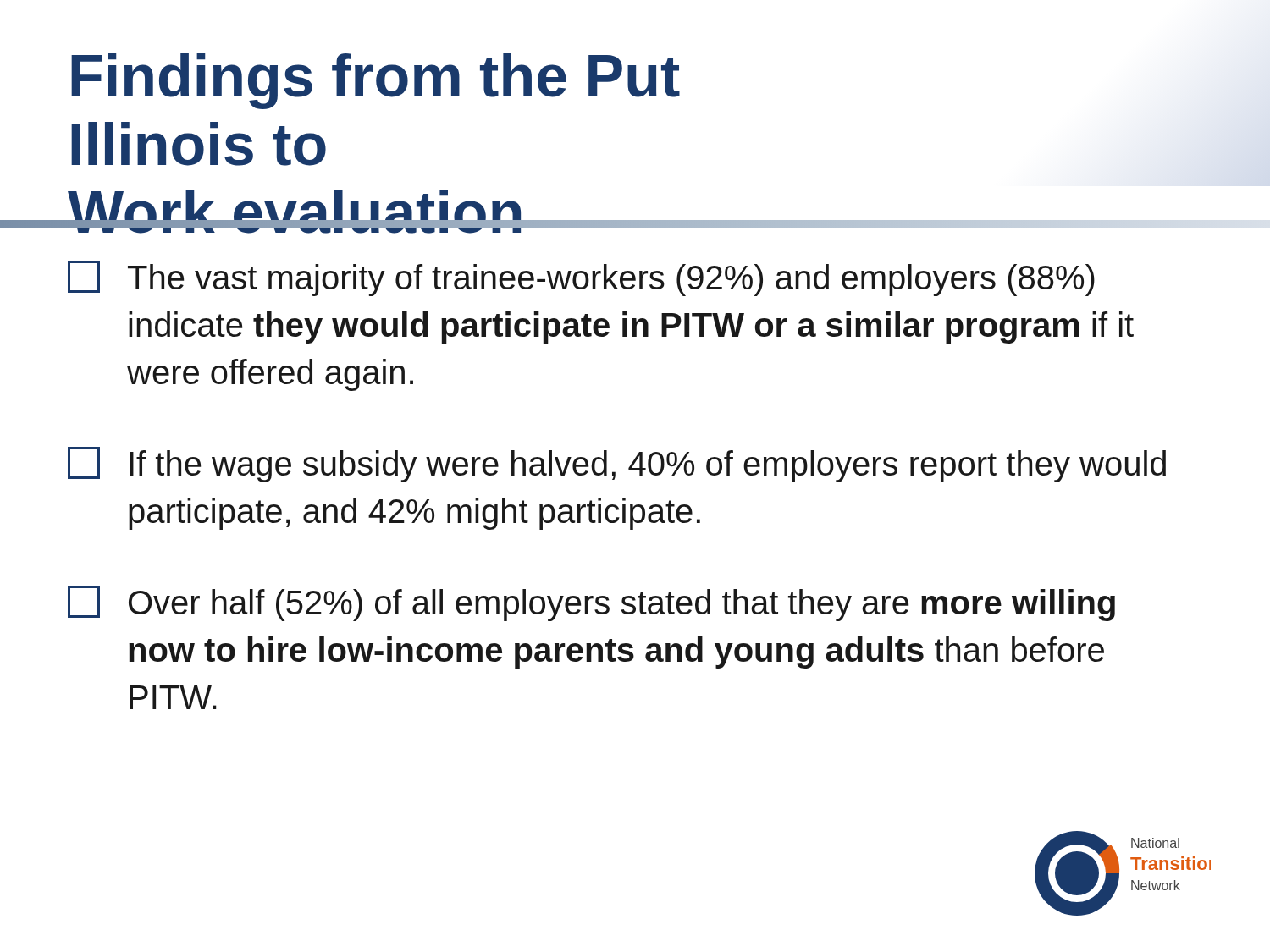Find the text block starting "Over half (52%) of all"

626,650
